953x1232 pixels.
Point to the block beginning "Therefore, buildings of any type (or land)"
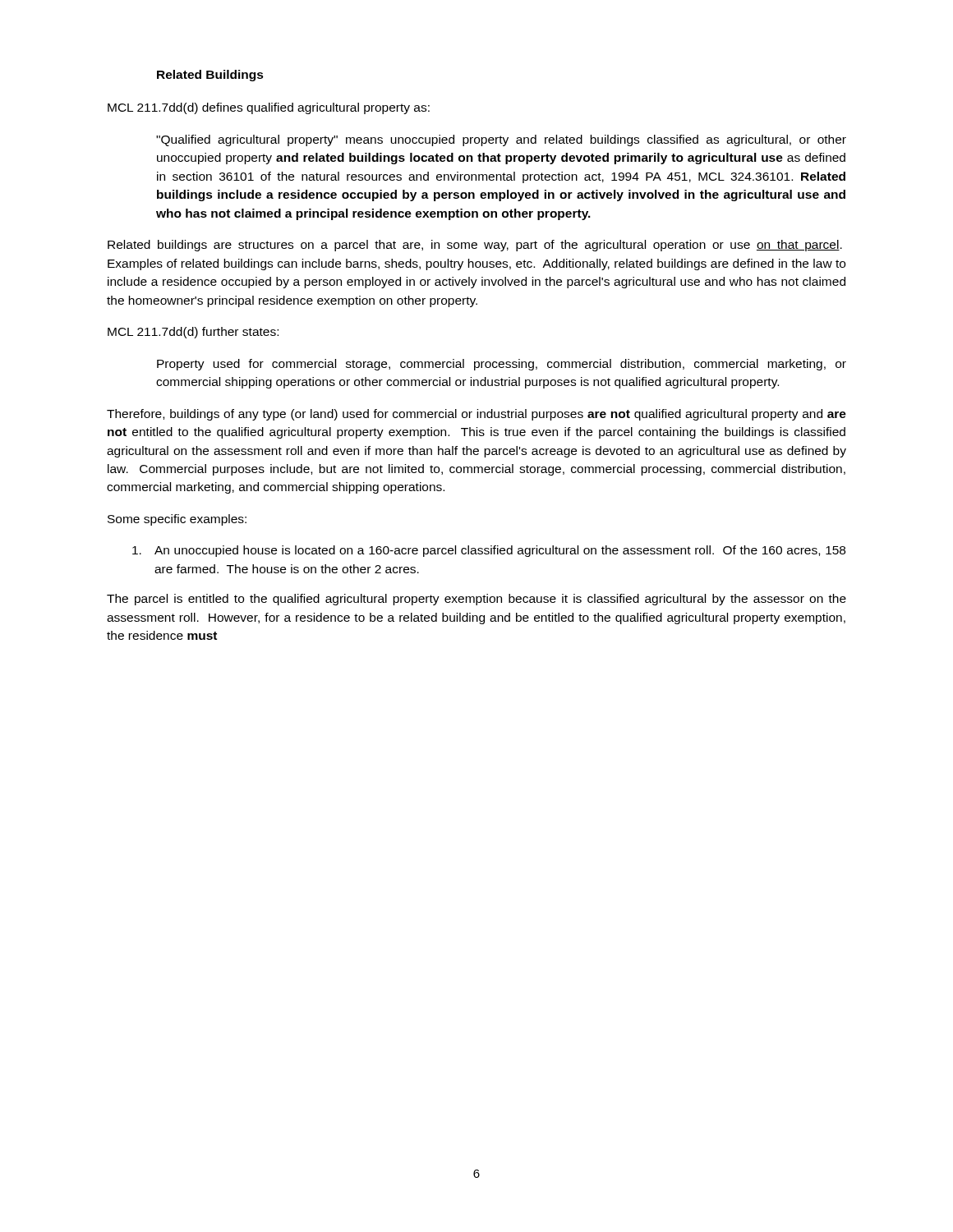(x=476, y=450)
